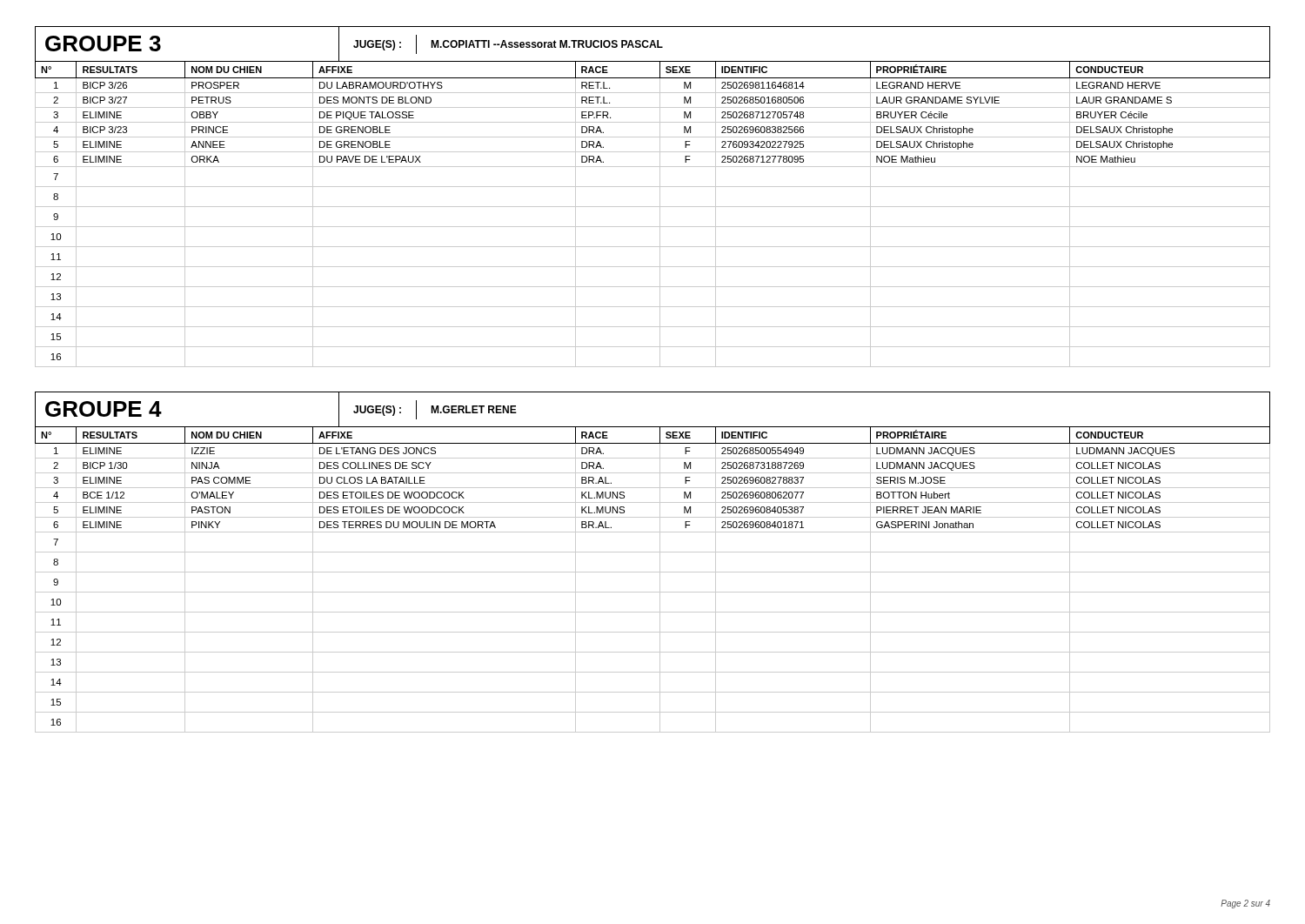This screenshot has height=924, width=1305.
Task: Point to the text starting "GROUPE 4"
Action: (x=103, y=409)
